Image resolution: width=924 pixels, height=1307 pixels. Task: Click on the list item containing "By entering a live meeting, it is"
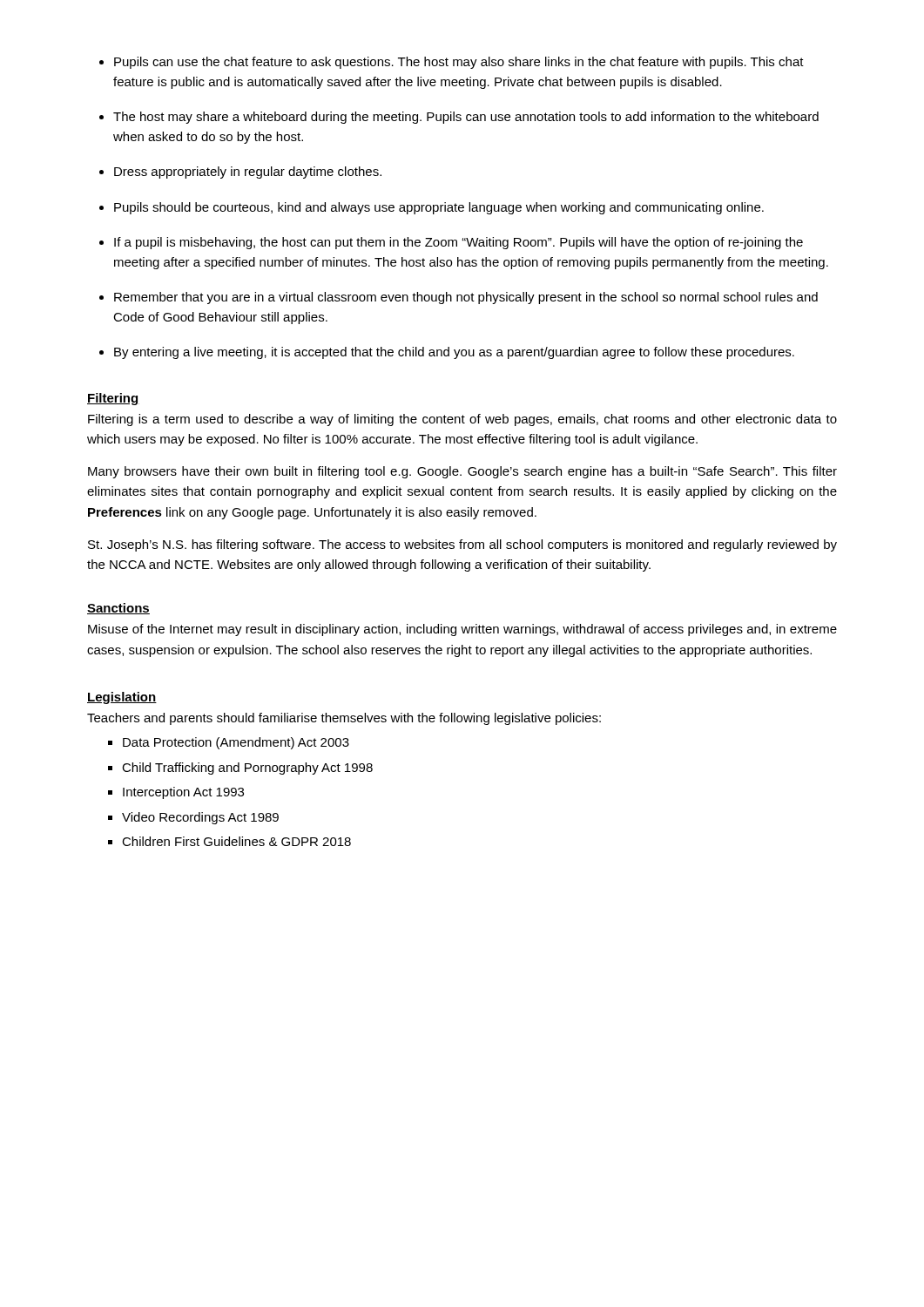(x=454, y=352)
